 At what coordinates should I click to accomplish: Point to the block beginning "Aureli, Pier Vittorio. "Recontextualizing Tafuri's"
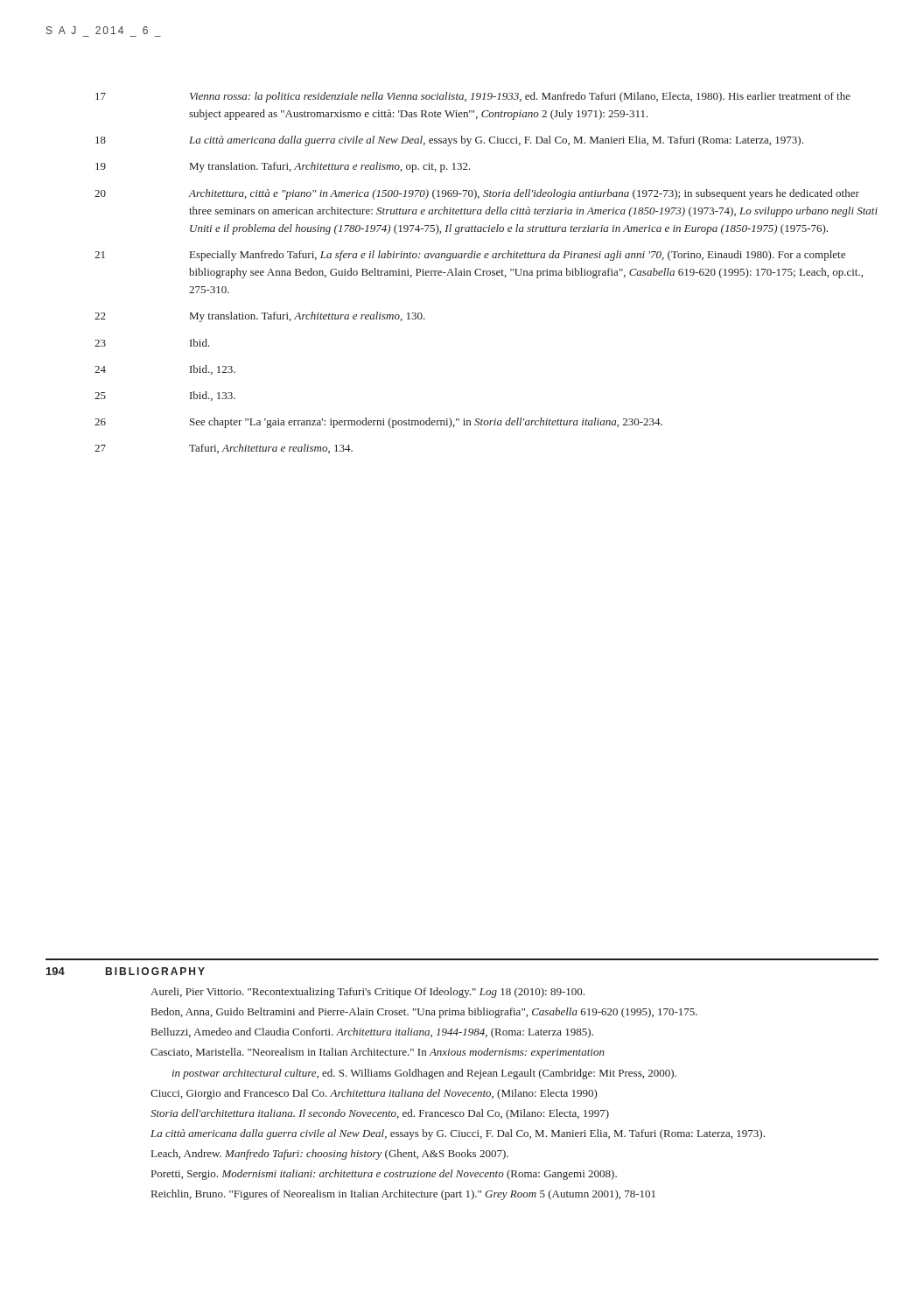click(515, 1093)
